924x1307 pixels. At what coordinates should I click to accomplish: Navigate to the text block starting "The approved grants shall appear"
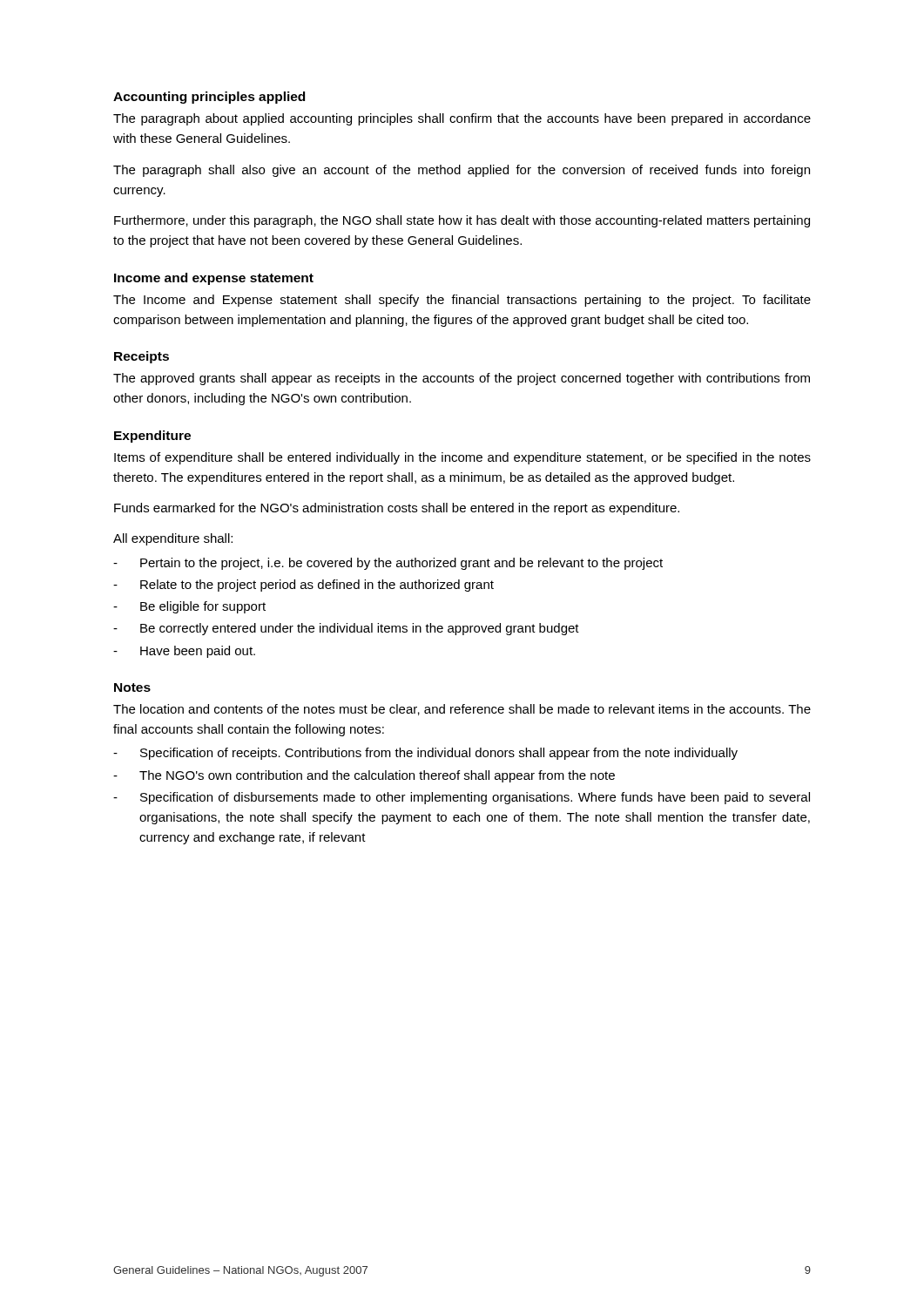coord(462,388)
